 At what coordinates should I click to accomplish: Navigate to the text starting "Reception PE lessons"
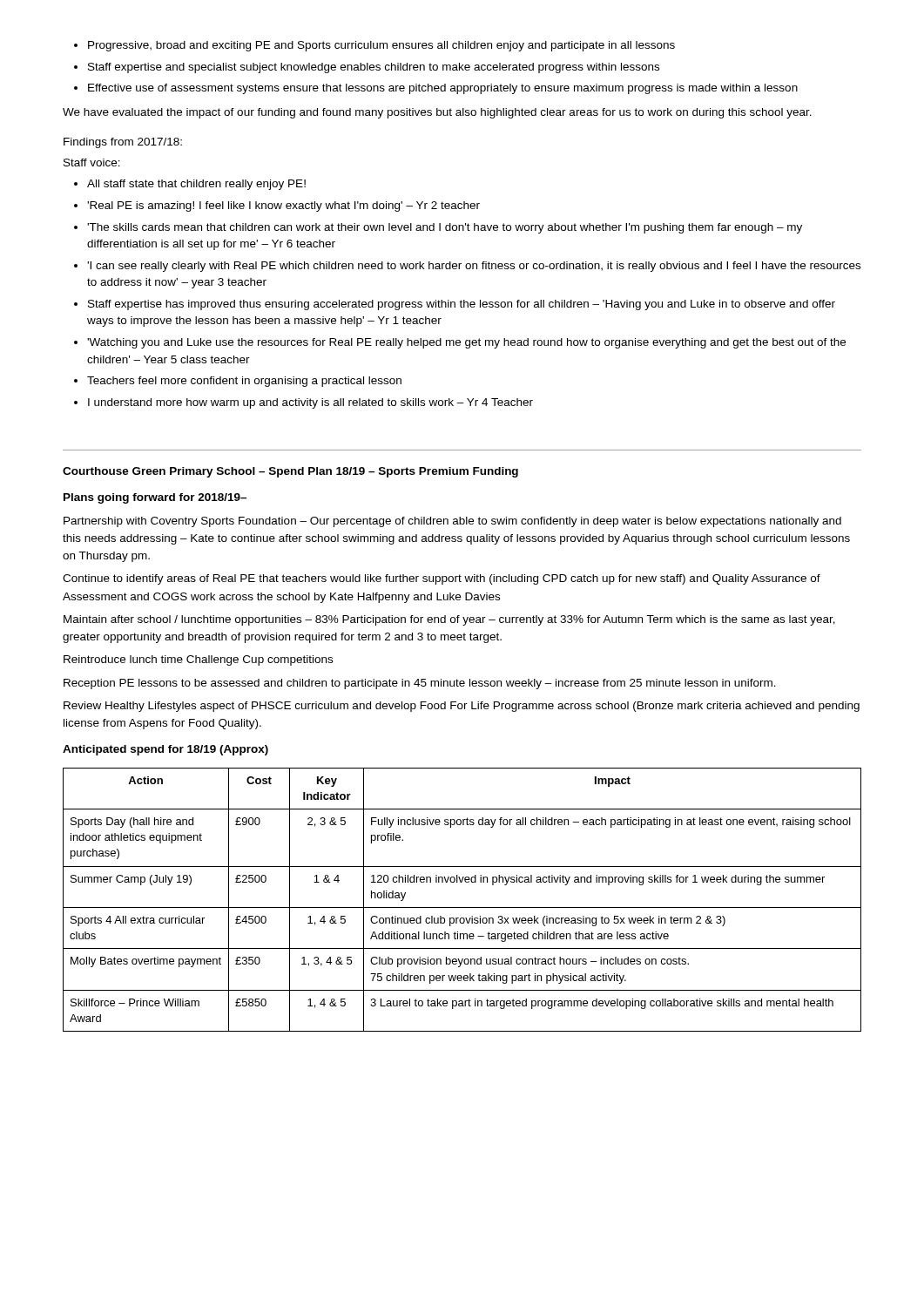[462, 683]
